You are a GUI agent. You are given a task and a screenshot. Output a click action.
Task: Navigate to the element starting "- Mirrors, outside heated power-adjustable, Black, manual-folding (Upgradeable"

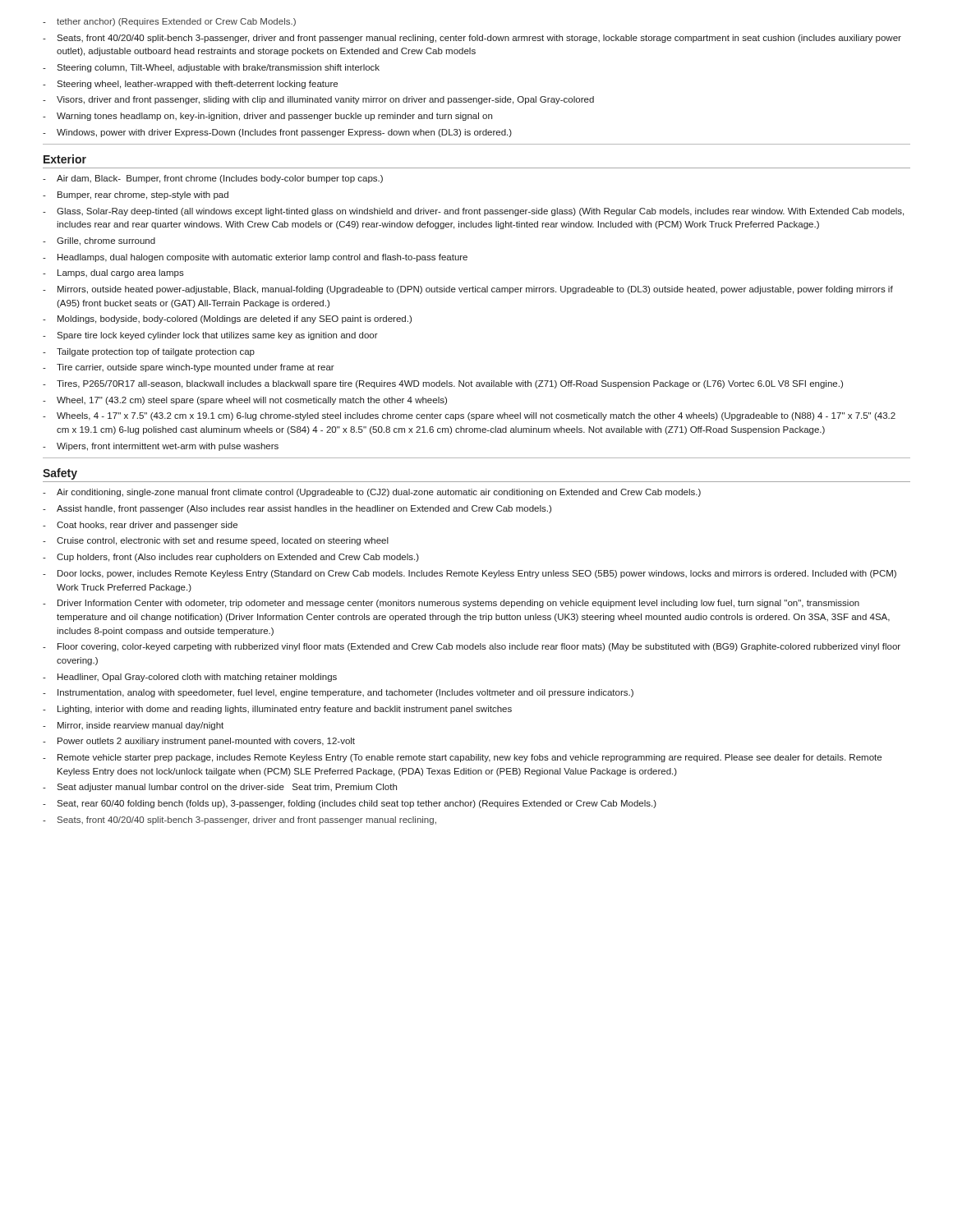point(476,296)
